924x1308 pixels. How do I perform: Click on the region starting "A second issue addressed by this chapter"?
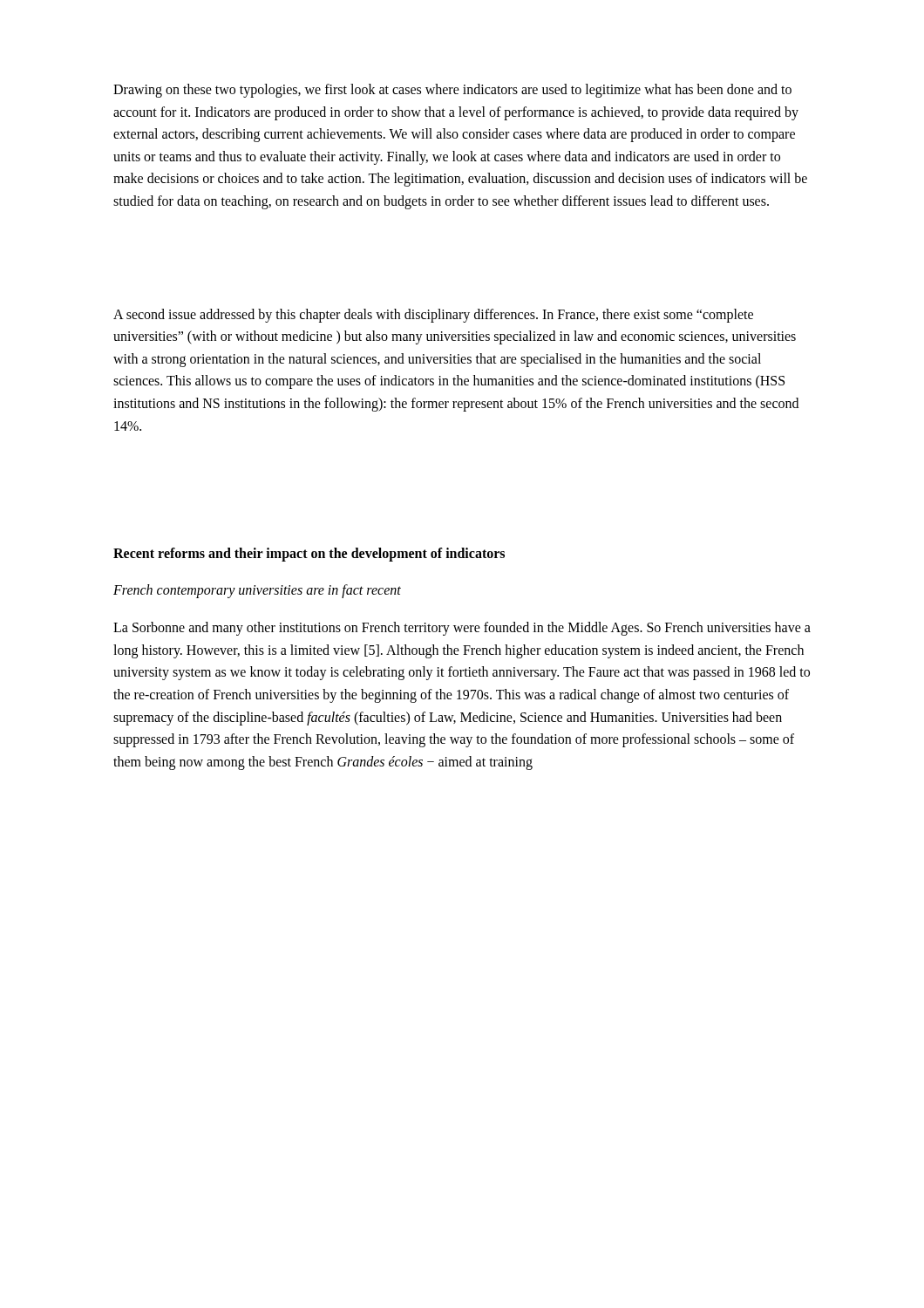pyautogui.click(x=456, y=370)
